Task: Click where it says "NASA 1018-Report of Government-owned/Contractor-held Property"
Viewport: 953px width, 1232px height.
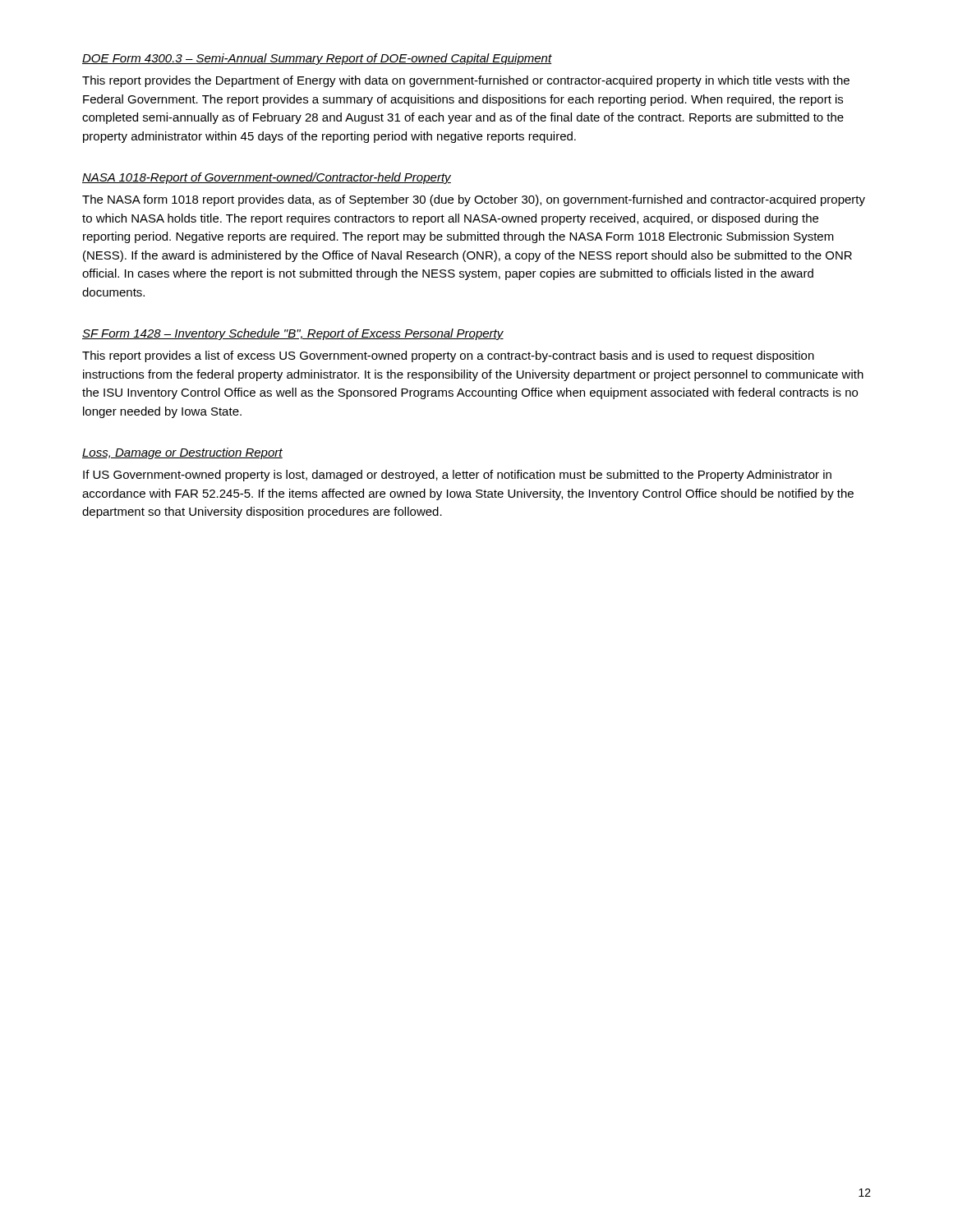Action: point(266,177)
